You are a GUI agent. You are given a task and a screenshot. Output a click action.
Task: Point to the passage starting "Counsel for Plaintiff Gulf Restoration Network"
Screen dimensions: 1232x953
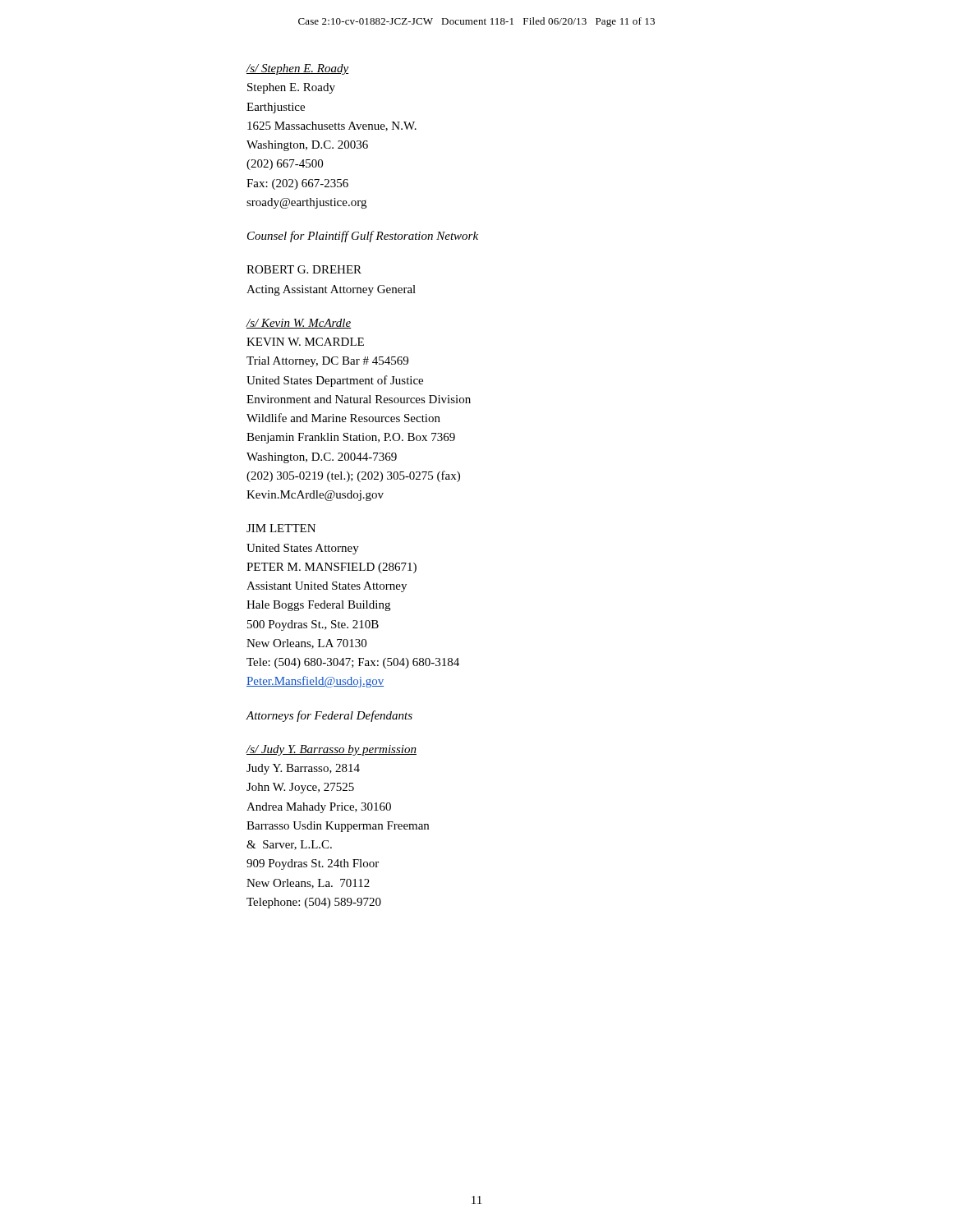pyautogui.click(x=362, y=236)
